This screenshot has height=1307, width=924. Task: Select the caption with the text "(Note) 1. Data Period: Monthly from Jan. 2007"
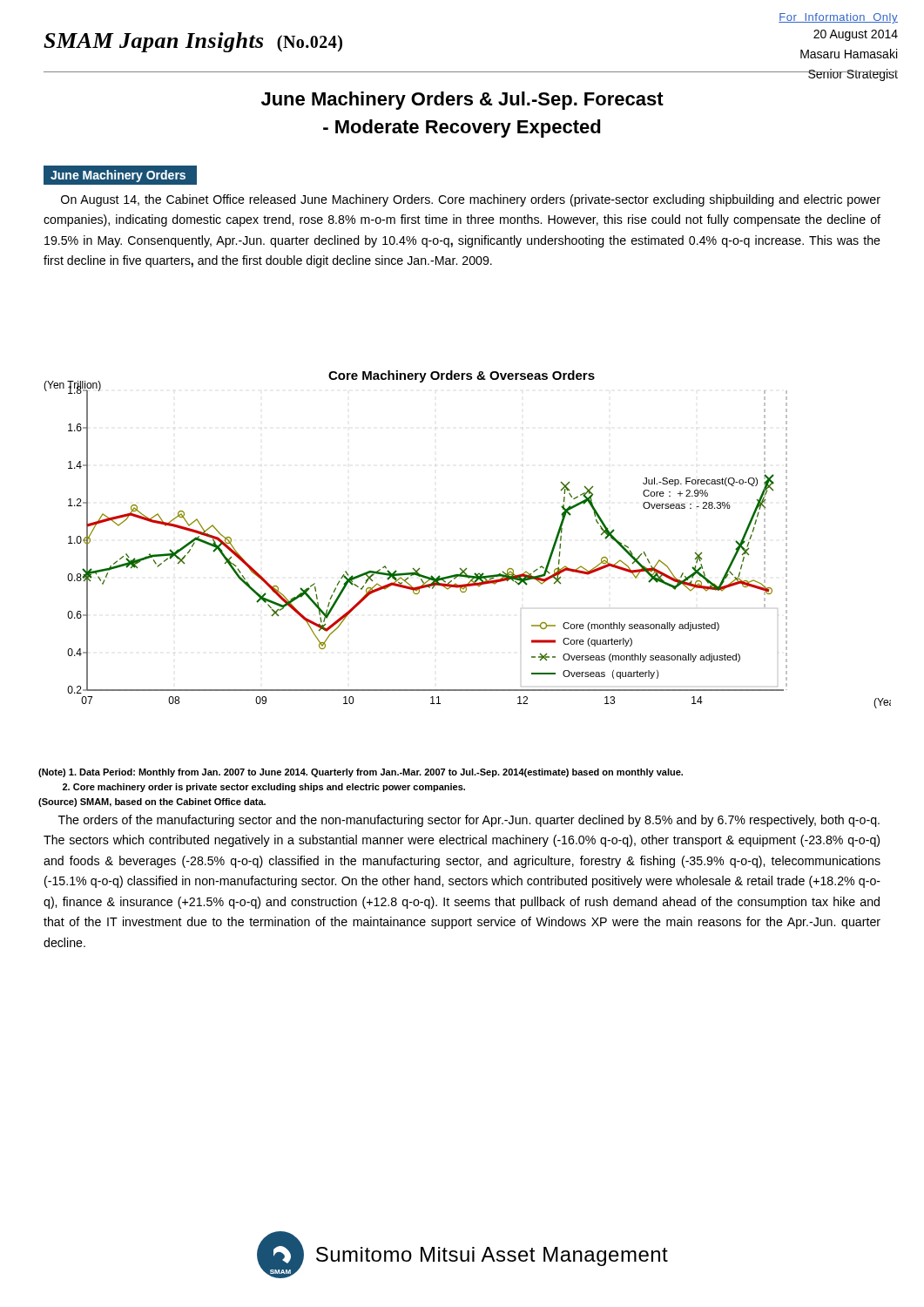pos(361,787)
